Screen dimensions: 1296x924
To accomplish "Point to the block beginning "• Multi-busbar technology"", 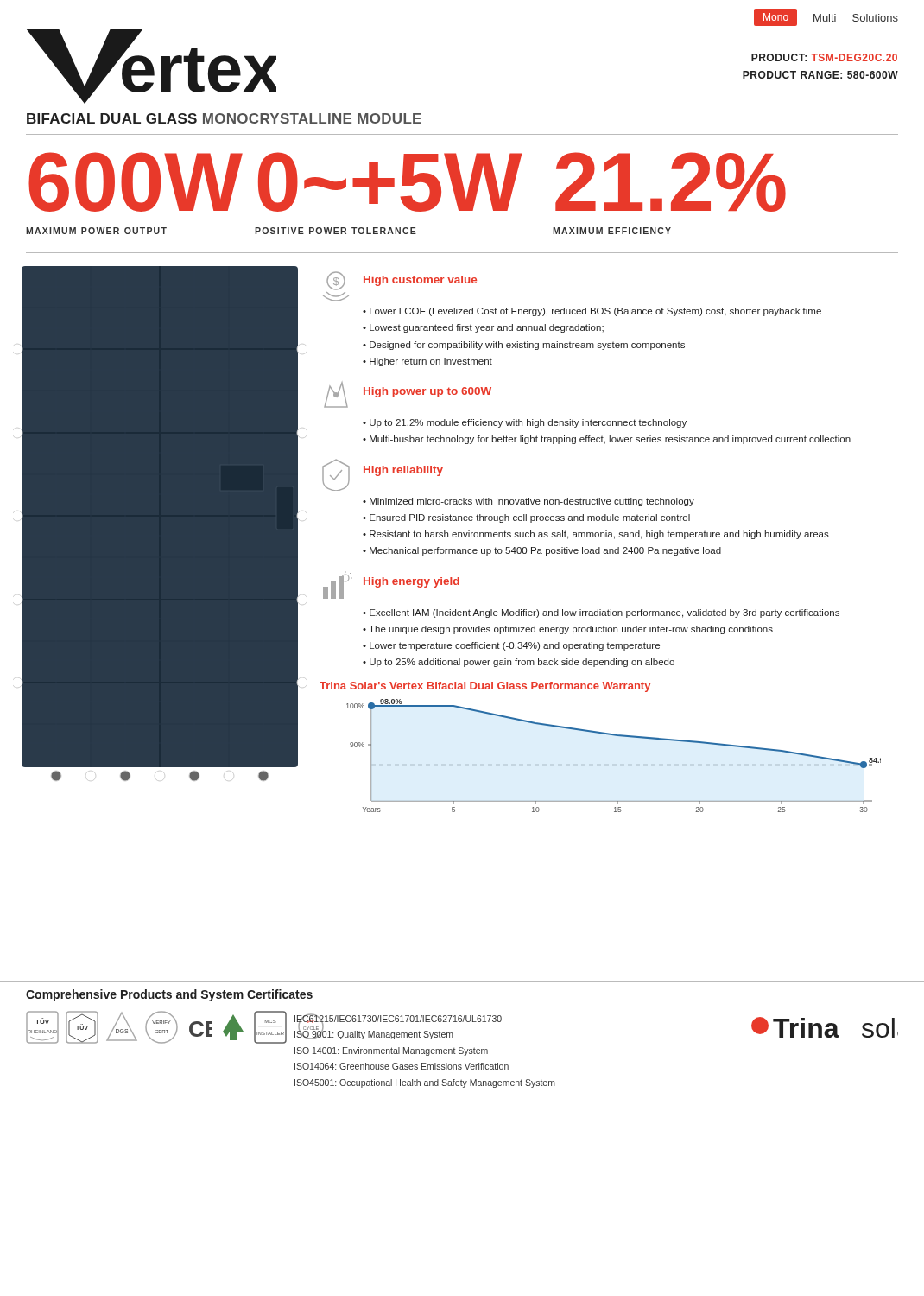I will click(607, 439).
